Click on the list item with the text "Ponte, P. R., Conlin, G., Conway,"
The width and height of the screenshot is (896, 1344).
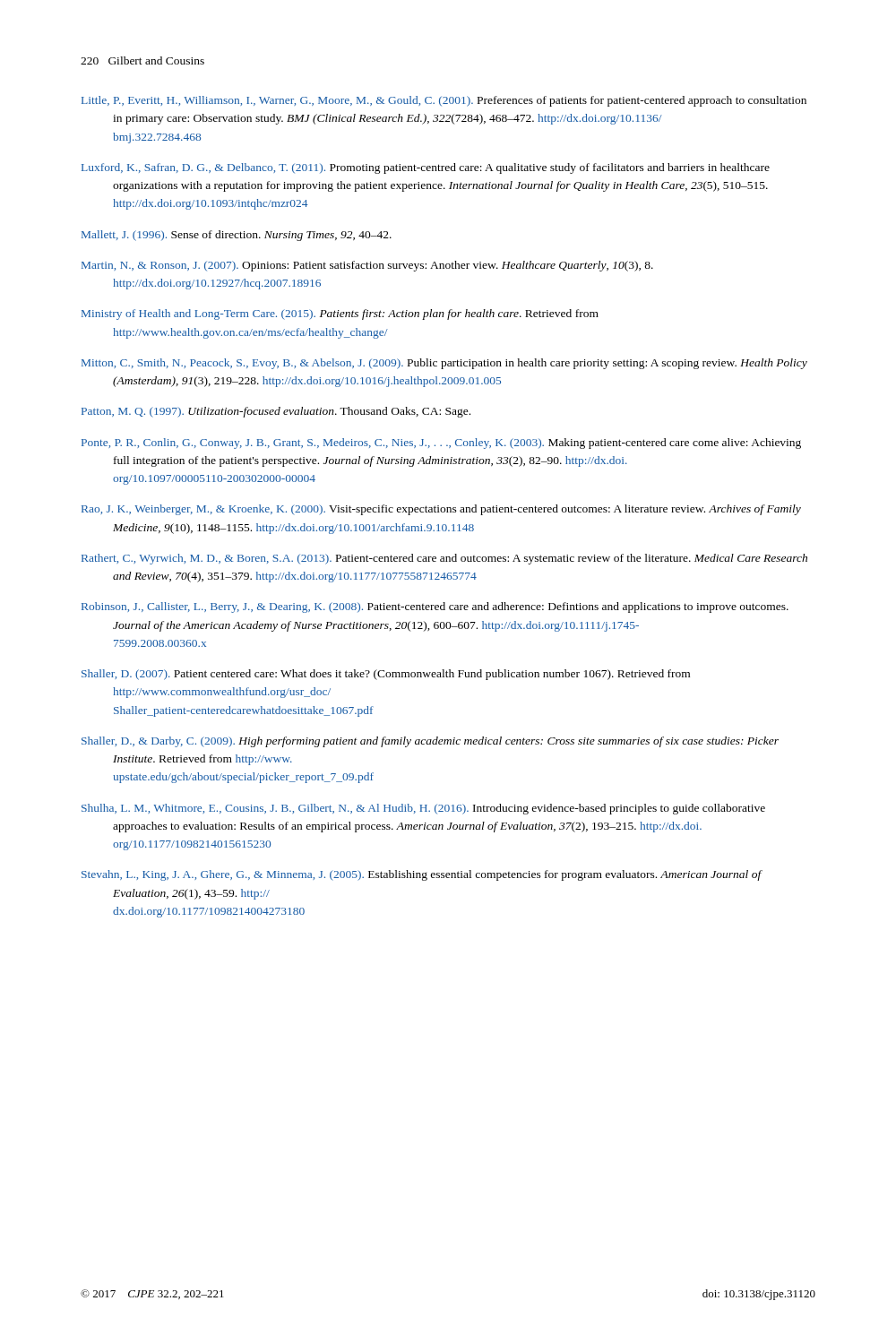coord(441,460)
